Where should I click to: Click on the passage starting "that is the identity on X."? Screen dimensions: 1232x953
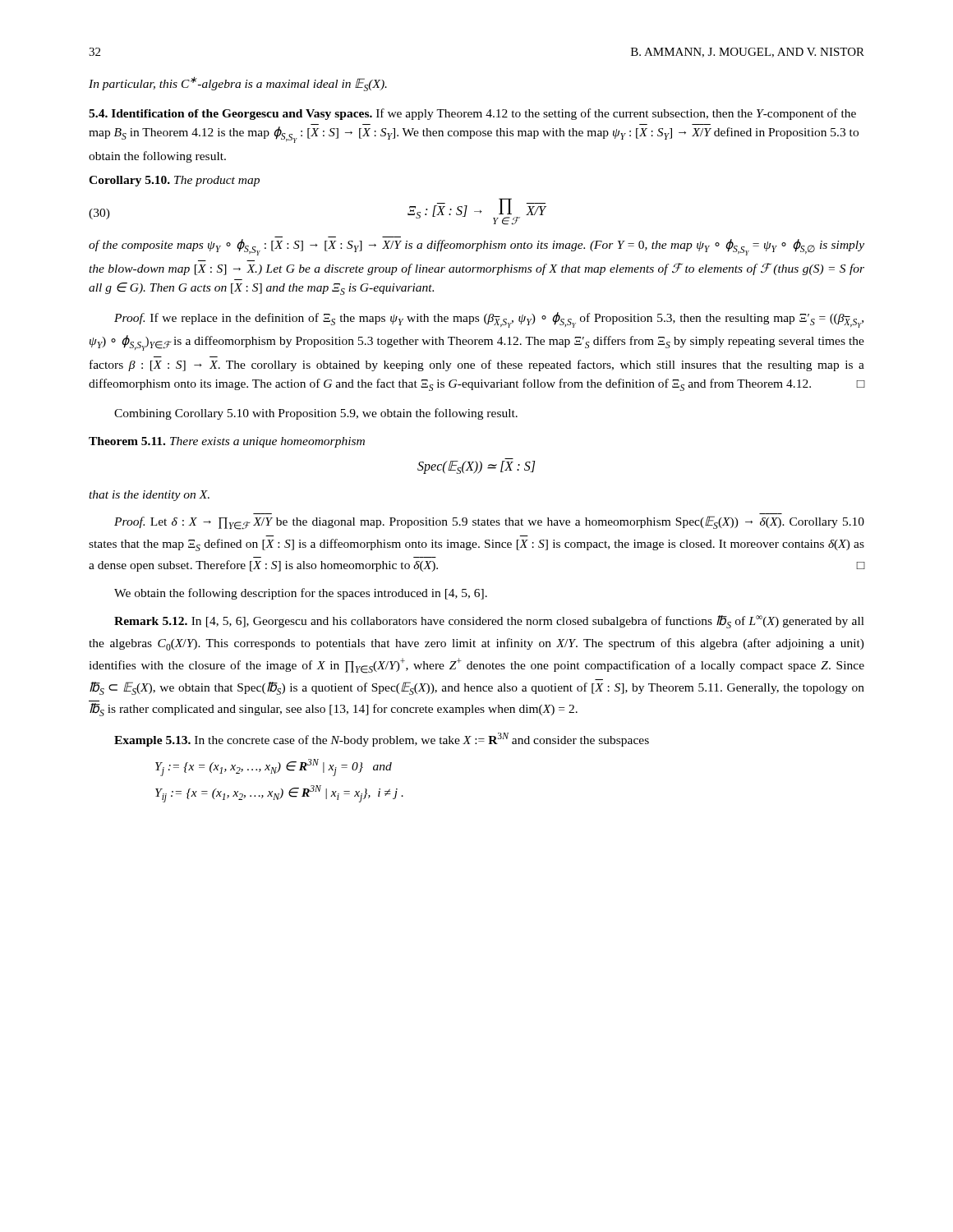[x=149, y=496]
